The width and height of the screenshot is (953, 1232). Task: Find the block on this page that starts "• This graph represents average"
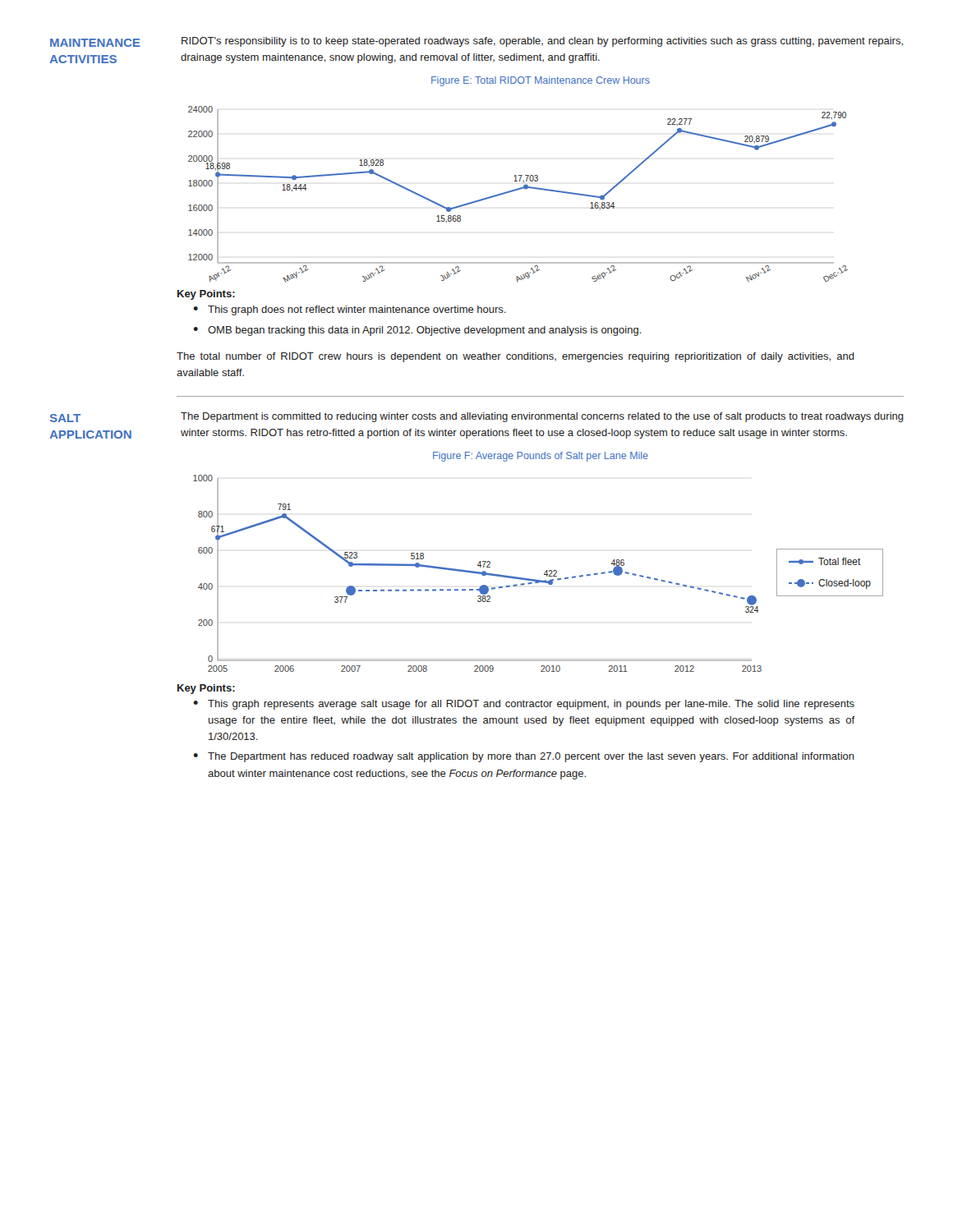click(x=524, y=721)
